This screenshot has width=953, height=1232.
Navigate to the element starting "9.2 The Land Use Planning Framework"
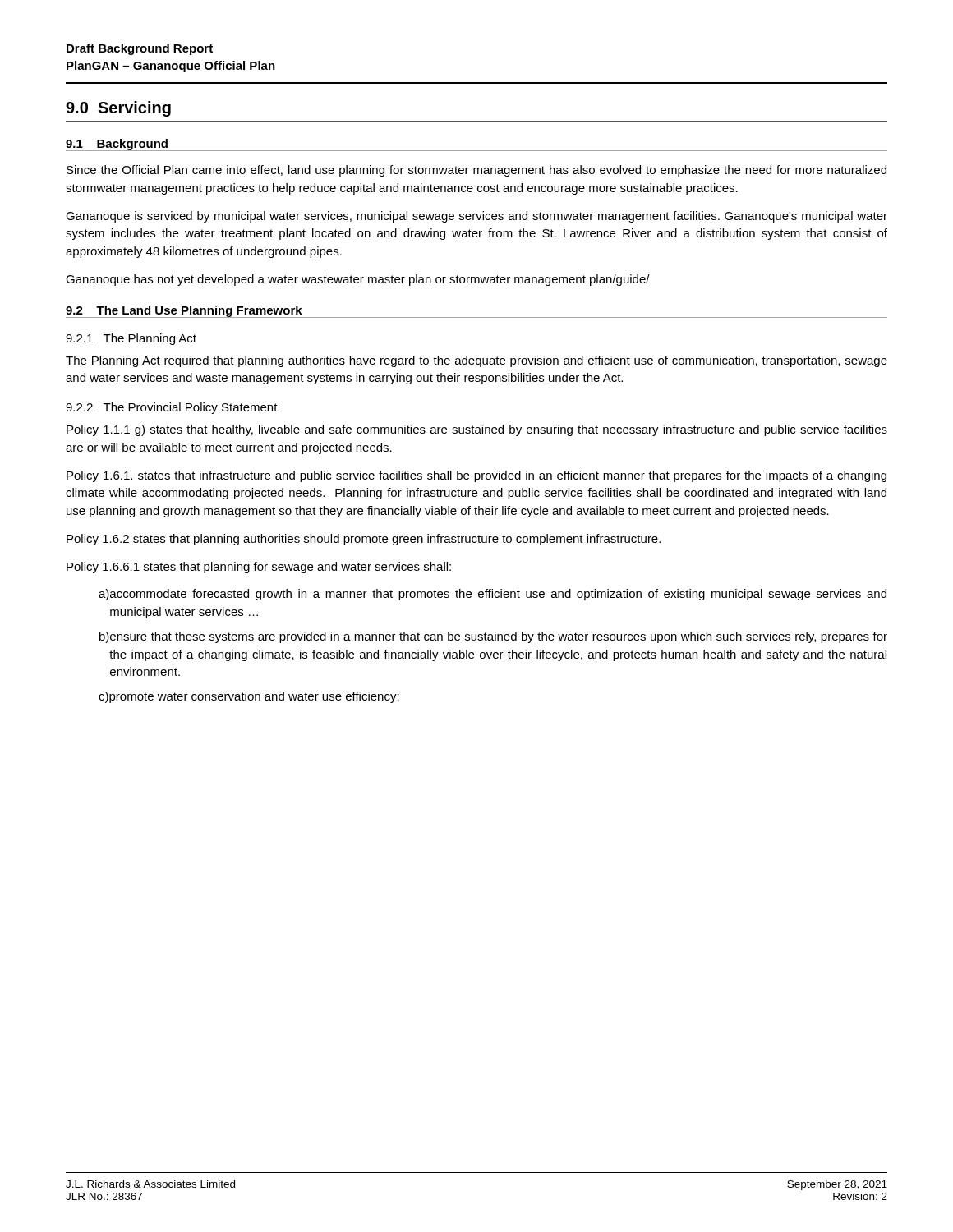click(x=184, y=310)
